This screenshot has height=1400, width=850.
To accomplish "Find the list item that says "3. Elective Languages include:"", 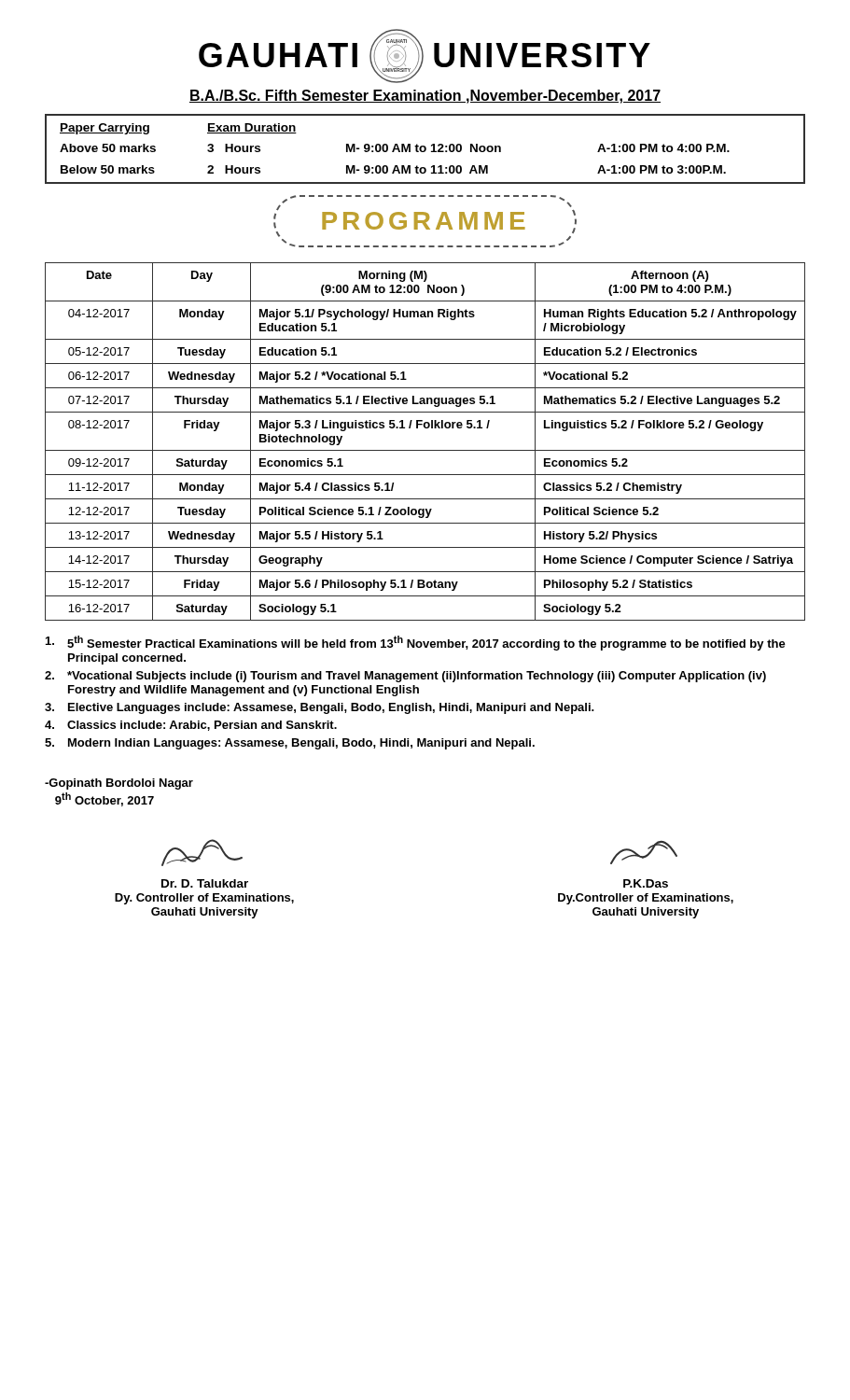I will pos(320,707).
